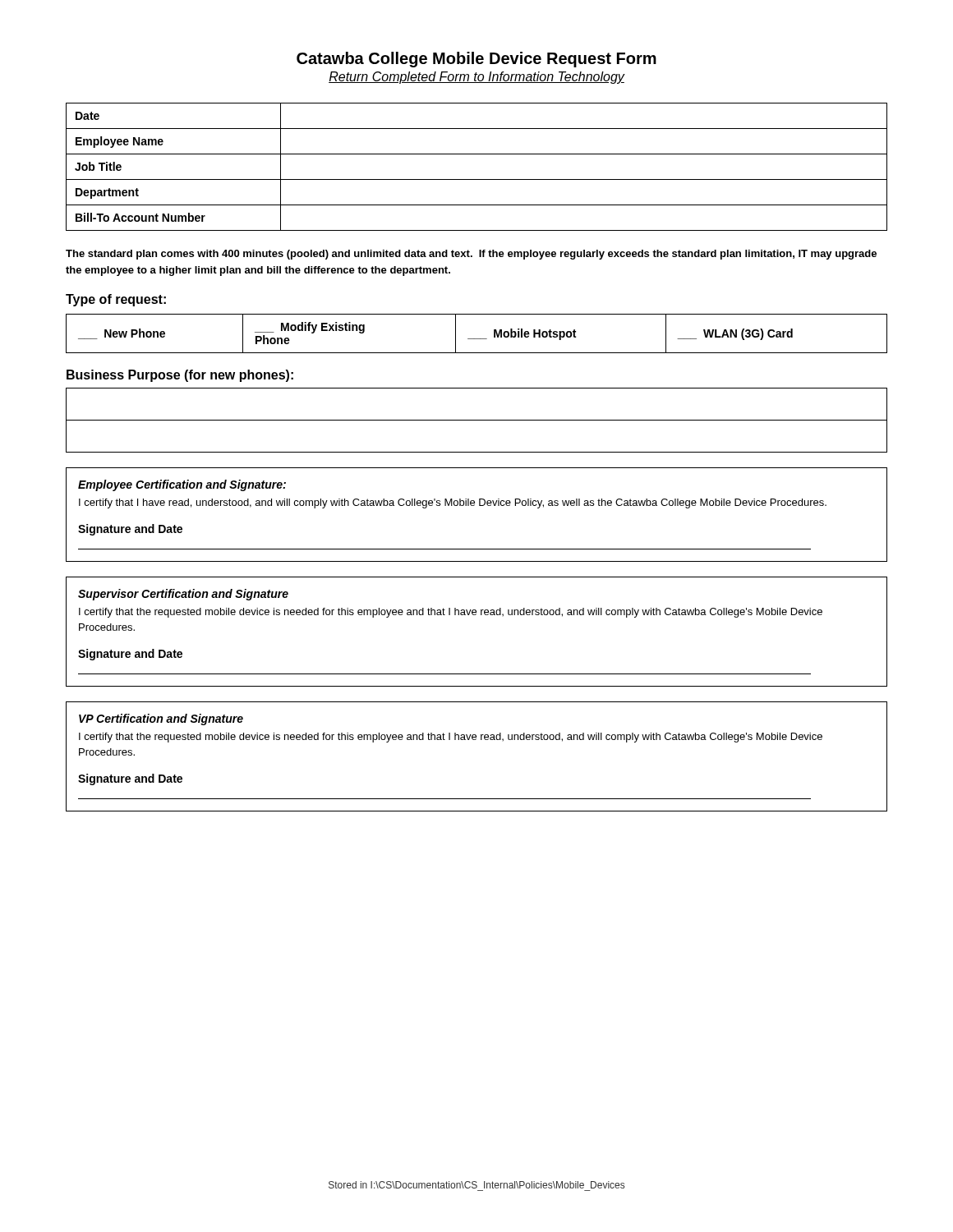Viewport: 953px width, 1232px height.
Task: Find "Business Purpose (for new phones):" on this page
Action: [x=180, y=375]
